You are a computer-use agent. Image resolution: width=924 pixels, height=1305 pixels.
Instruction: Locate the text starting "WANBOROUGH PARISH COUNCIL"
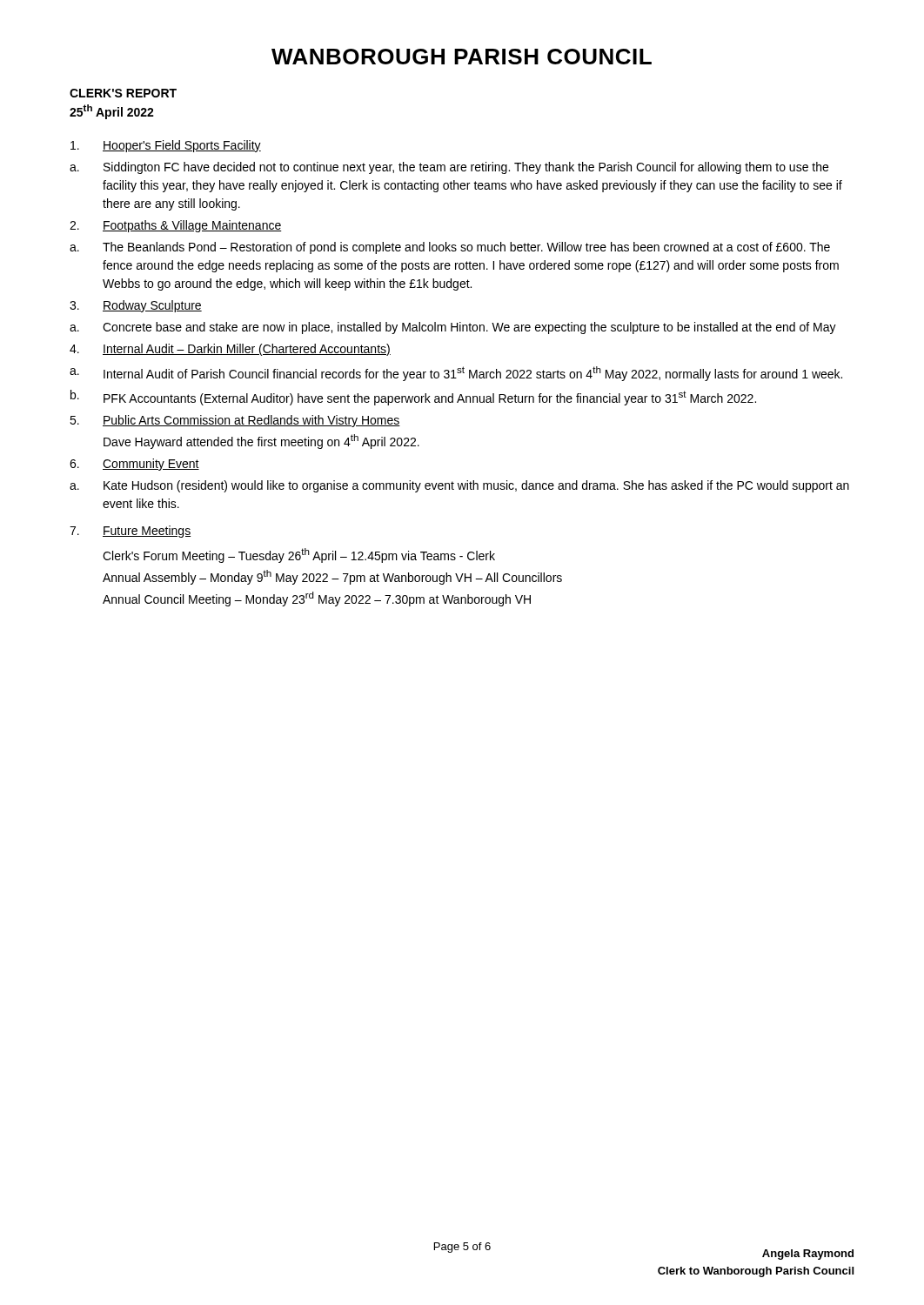[x=462, y=57]
